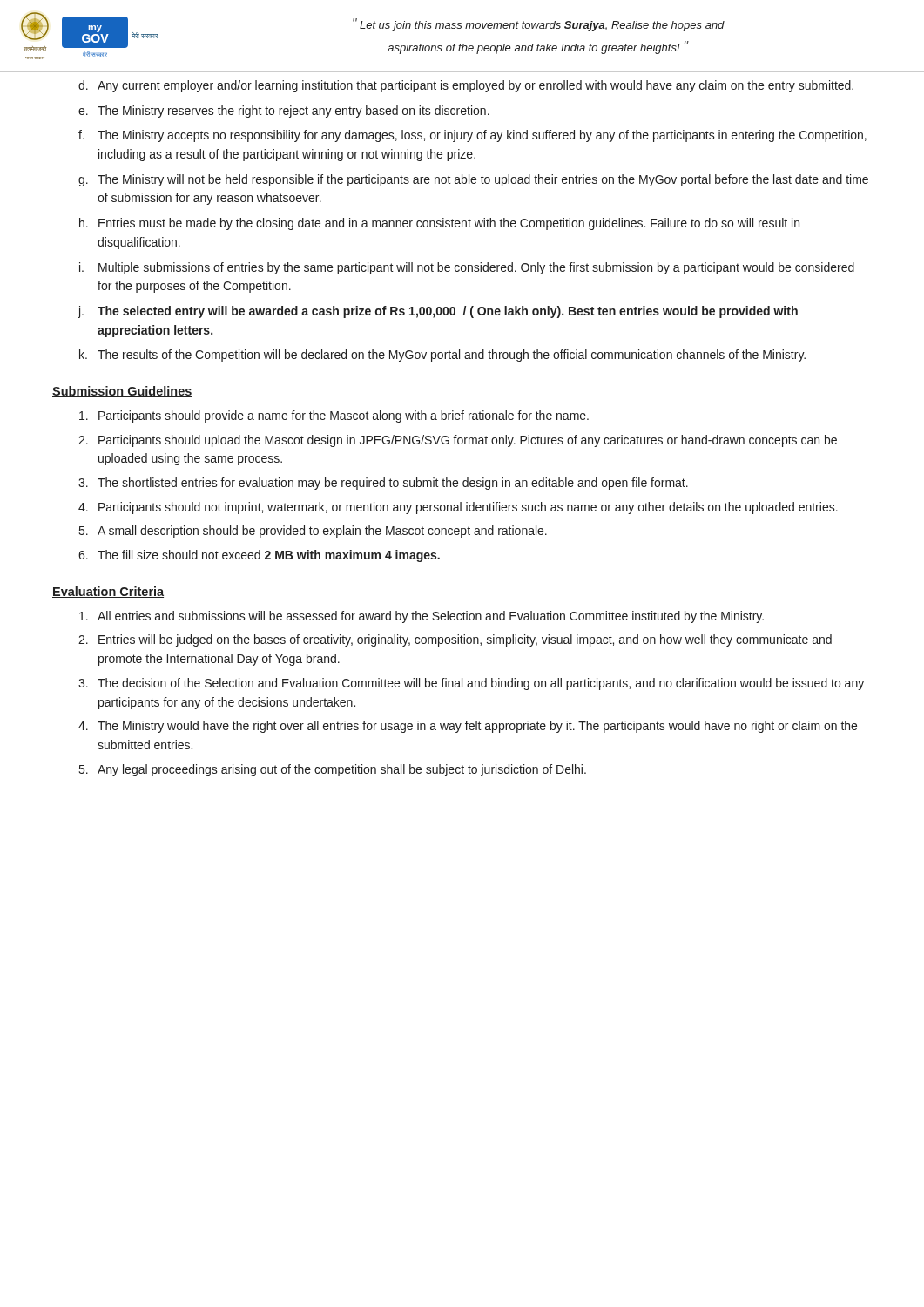Locate the text starting "3. The decision of the Selection"
The image size is (924, 1307).
pos(475,693)
